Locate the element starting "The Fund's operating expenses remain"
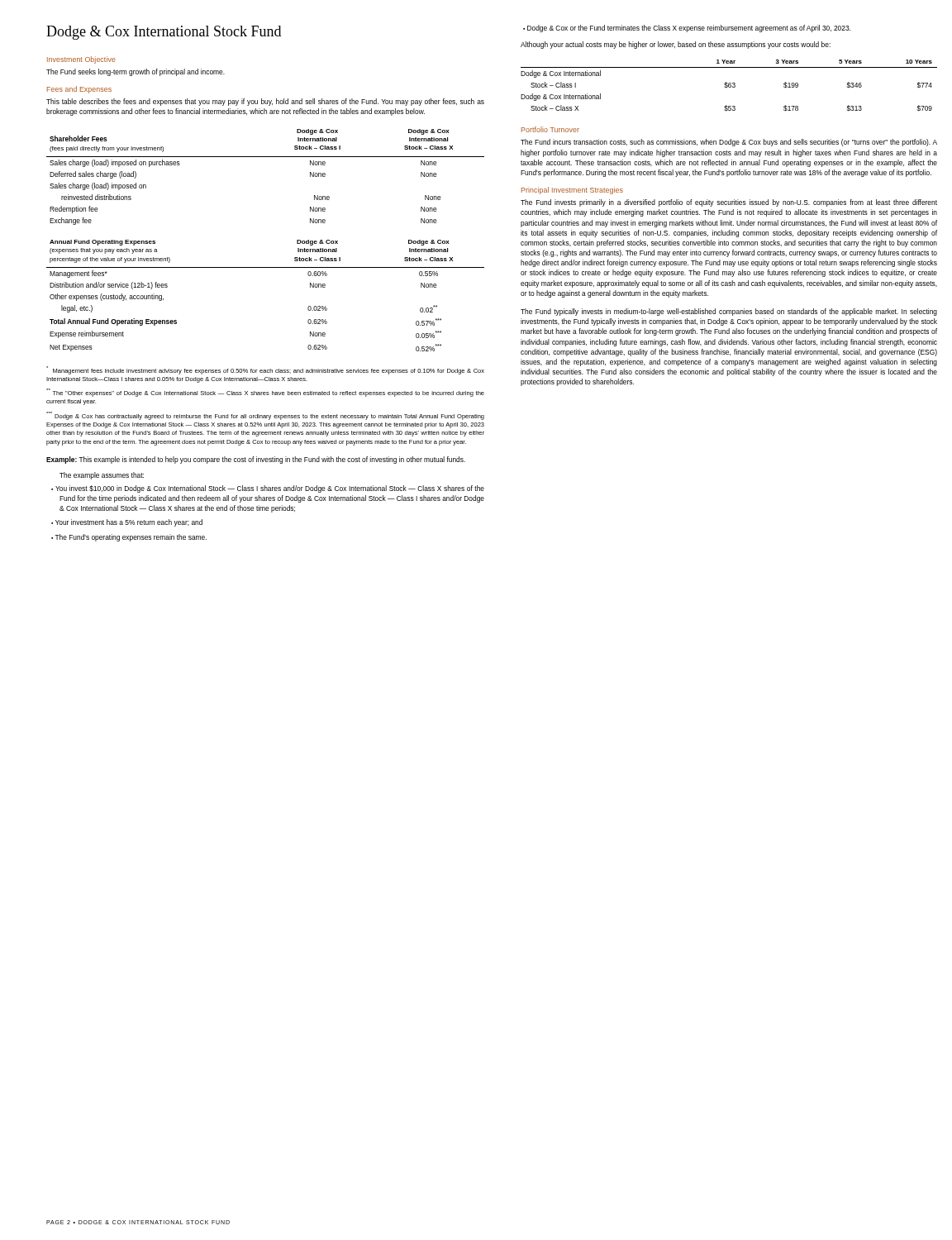 pyautogui.click(x=129, y=538)
